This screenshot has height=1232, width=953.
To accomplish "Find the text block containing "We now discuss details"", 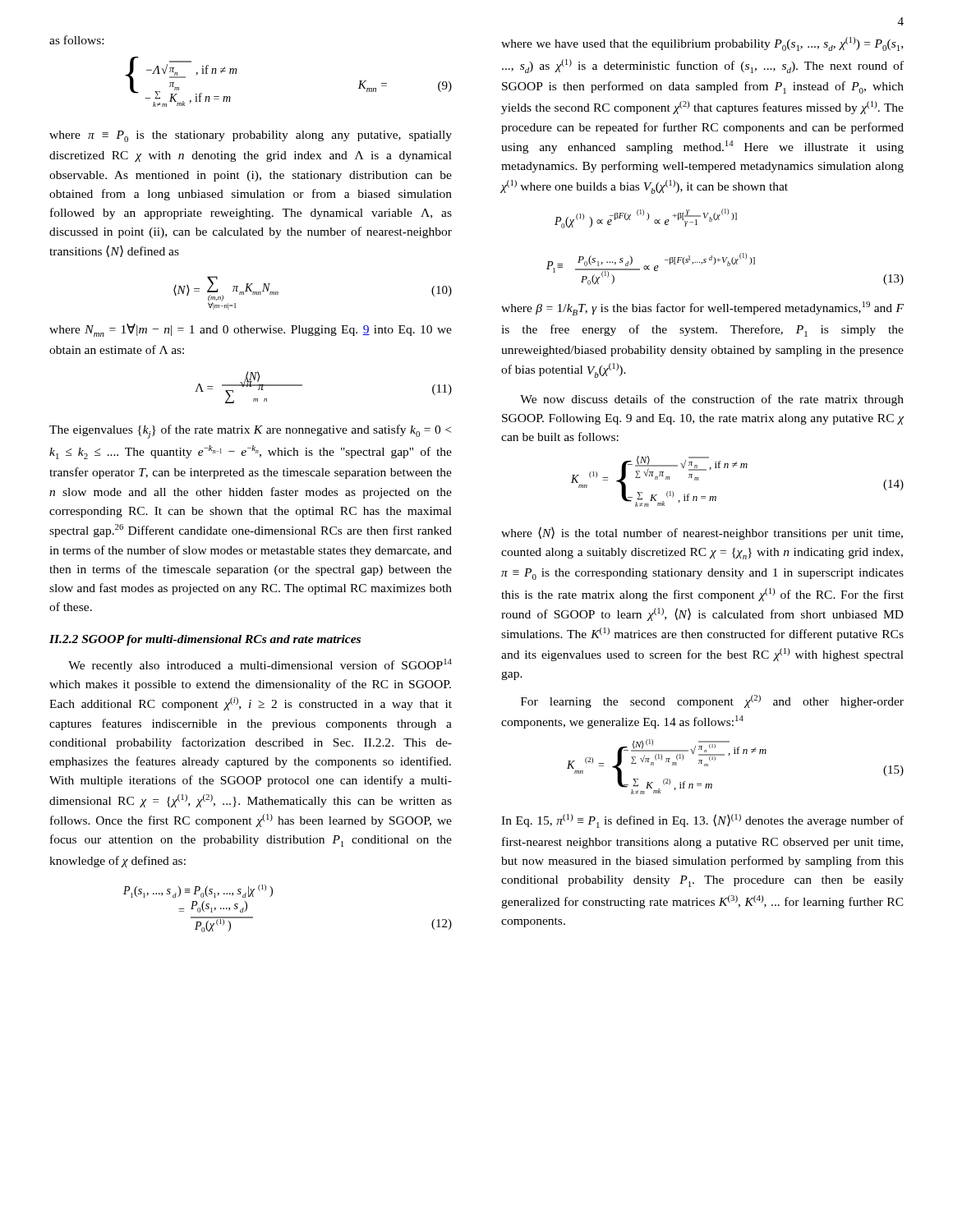I will click(702, 418).
